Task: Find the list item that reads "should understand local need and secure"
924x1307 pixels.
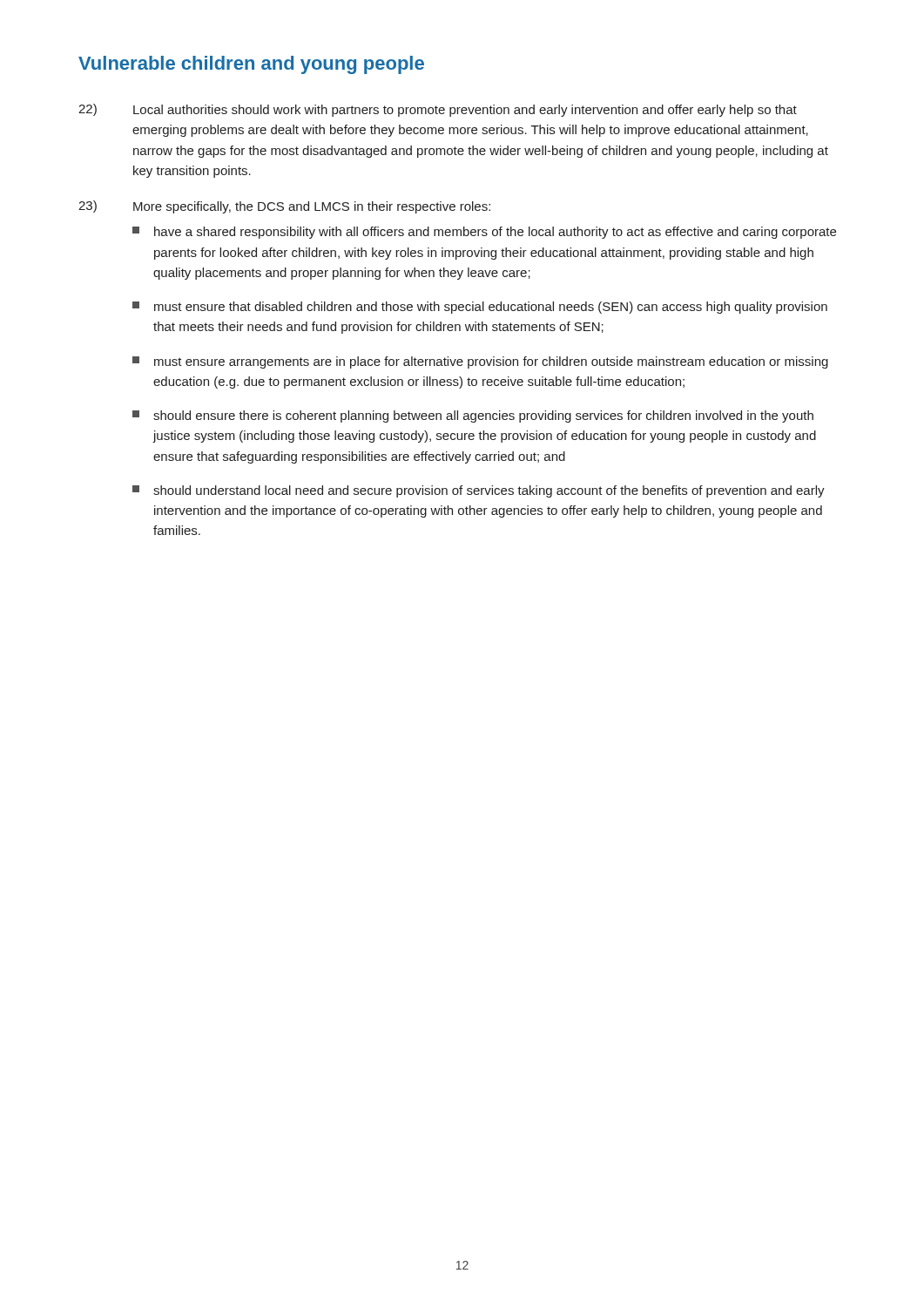Action: pyautogui.click(x=489, y=510)
